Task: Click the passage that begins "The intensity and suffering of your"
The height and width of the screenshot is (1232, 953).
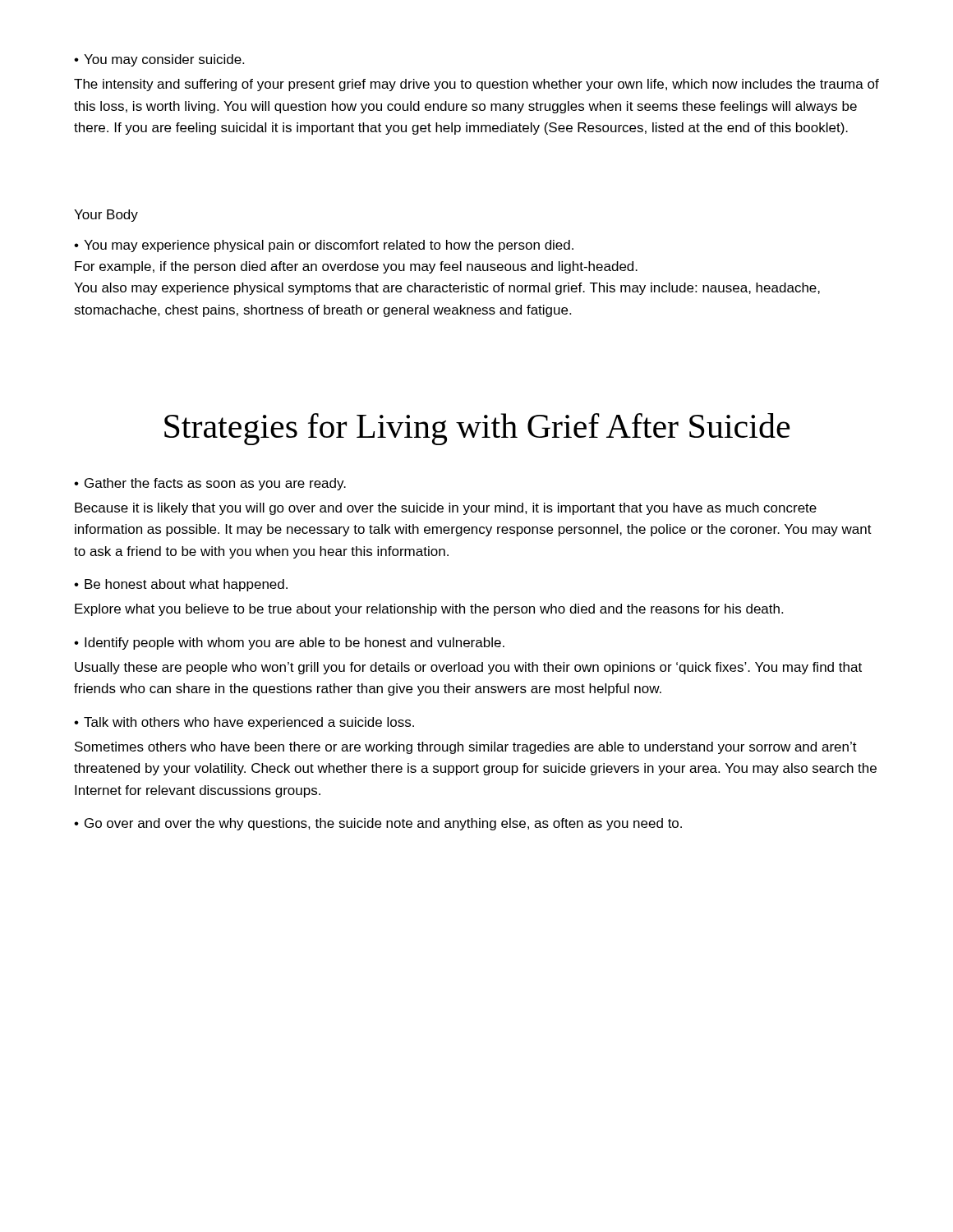Action: coord(476,107)
